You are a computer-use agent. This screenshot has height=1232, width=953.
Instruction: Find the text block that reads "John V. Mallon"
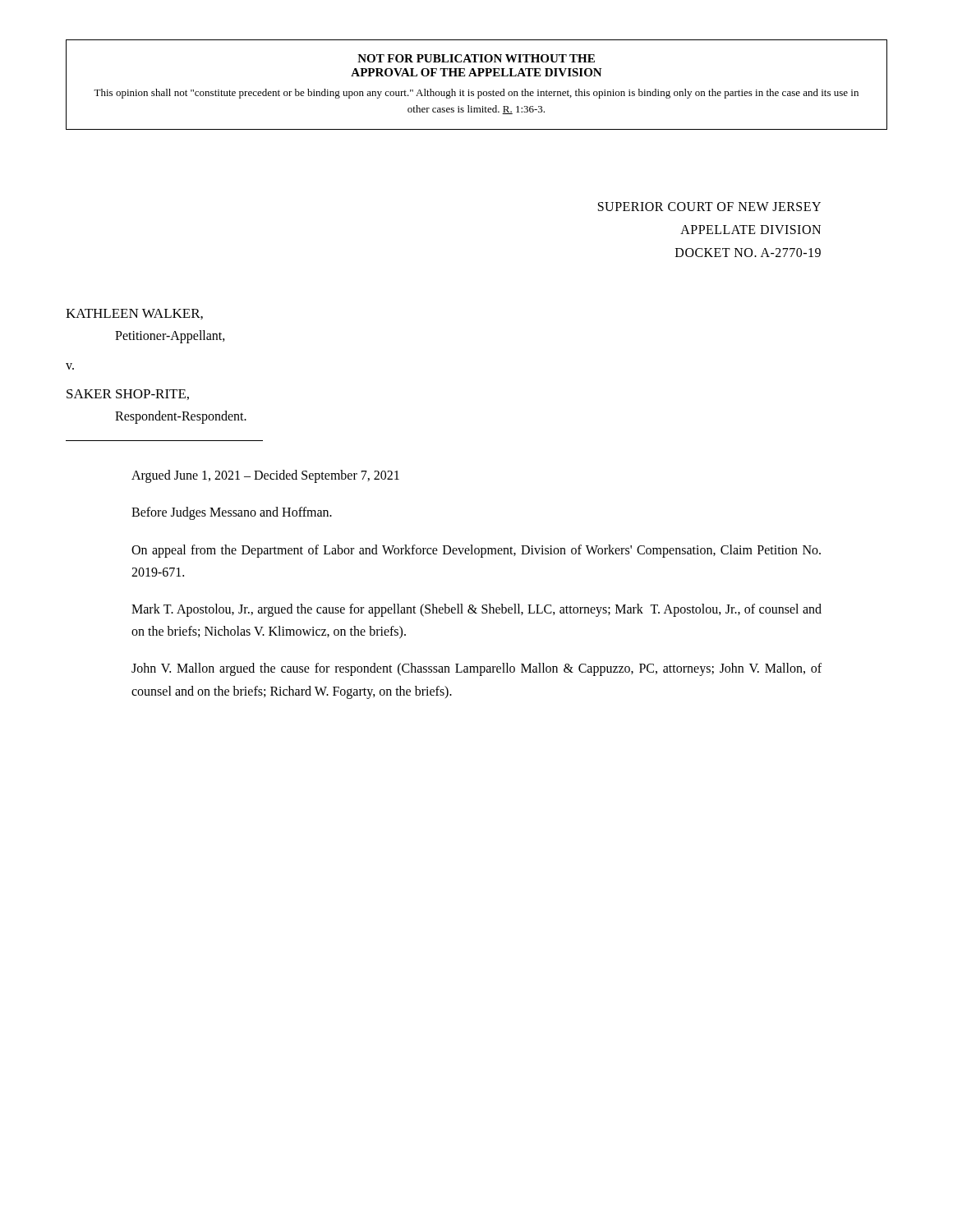[476, 680]
